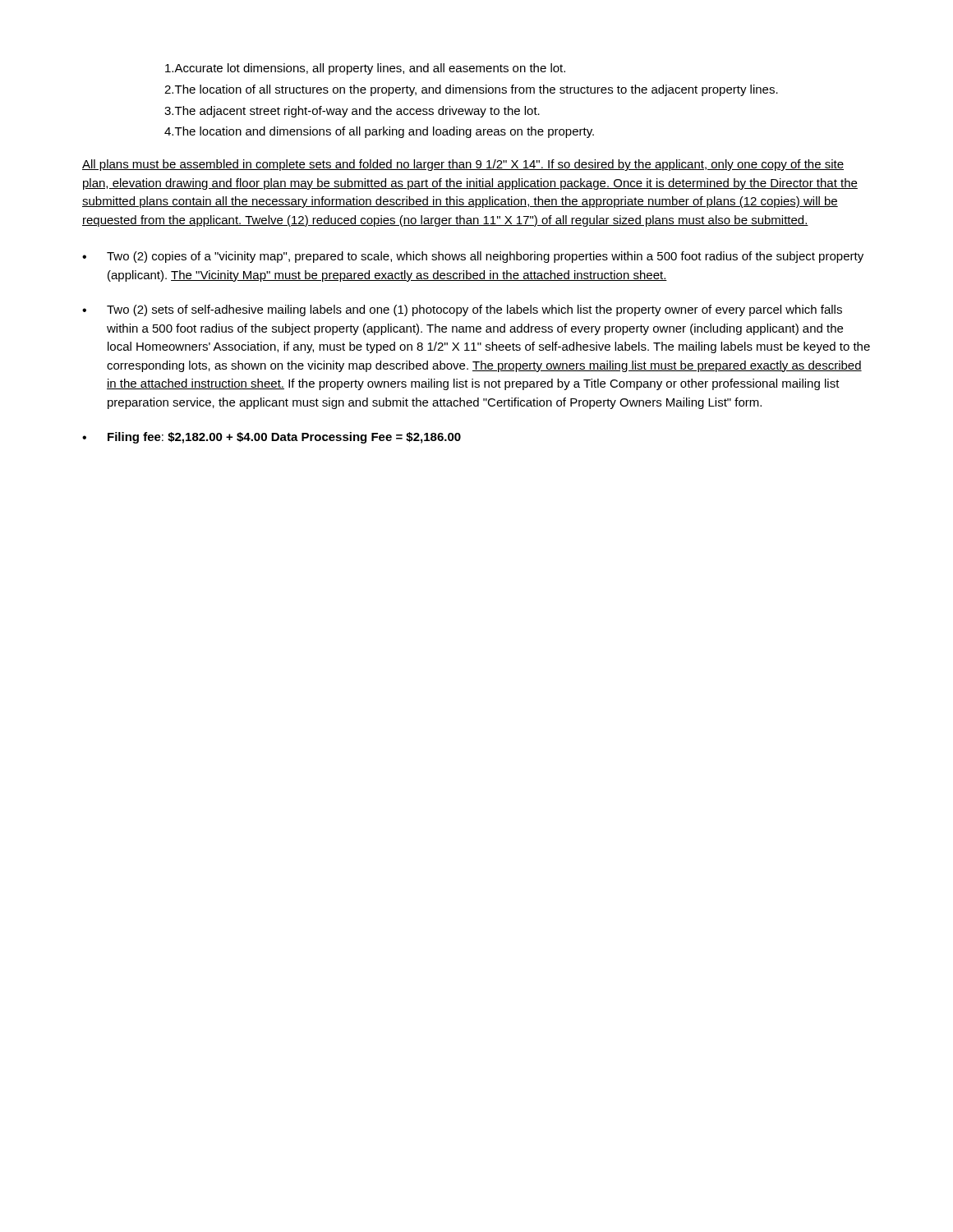Select the list item containing "• Filing fee: $2,182.00 +"
Image resolution: width=953 pixels, height=1232 pixels.
[272, 438]
